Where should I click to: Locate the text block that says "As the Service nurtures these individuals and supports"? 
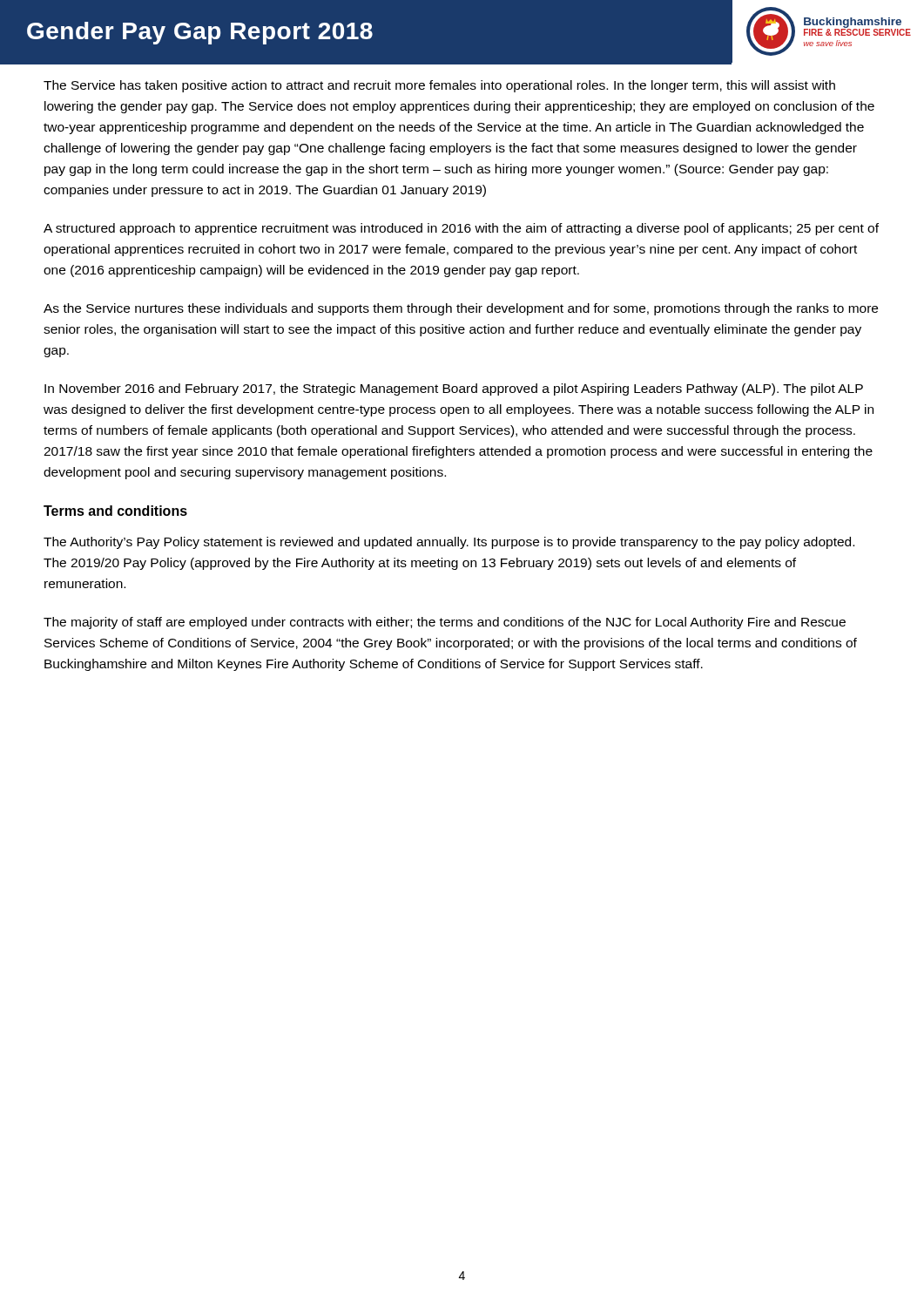click(461, 329)
